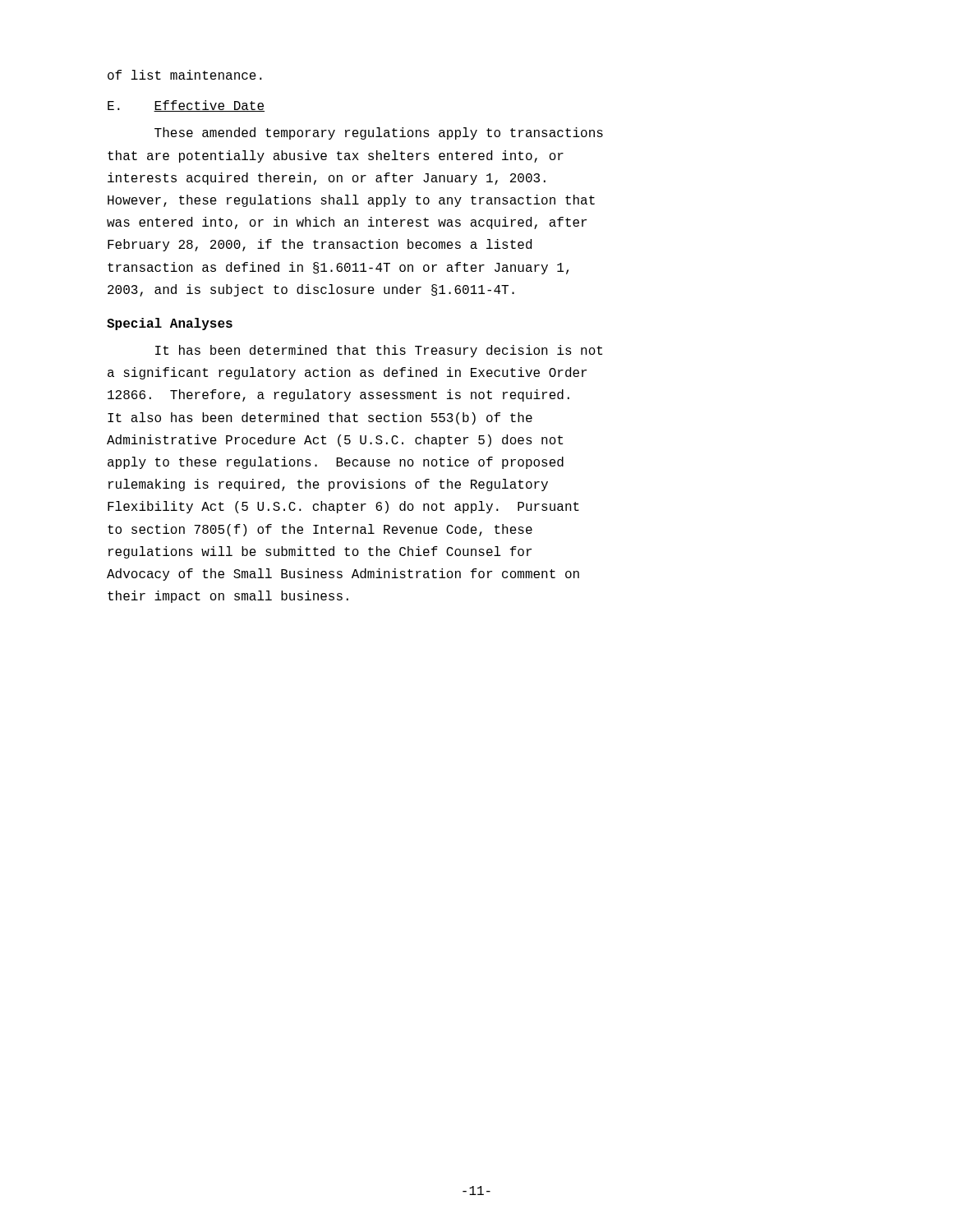The width and height of the screenshot is (953, 1232).
Task: Select the section header that says "Special Analyses"
Action: (x=170, y=324)
